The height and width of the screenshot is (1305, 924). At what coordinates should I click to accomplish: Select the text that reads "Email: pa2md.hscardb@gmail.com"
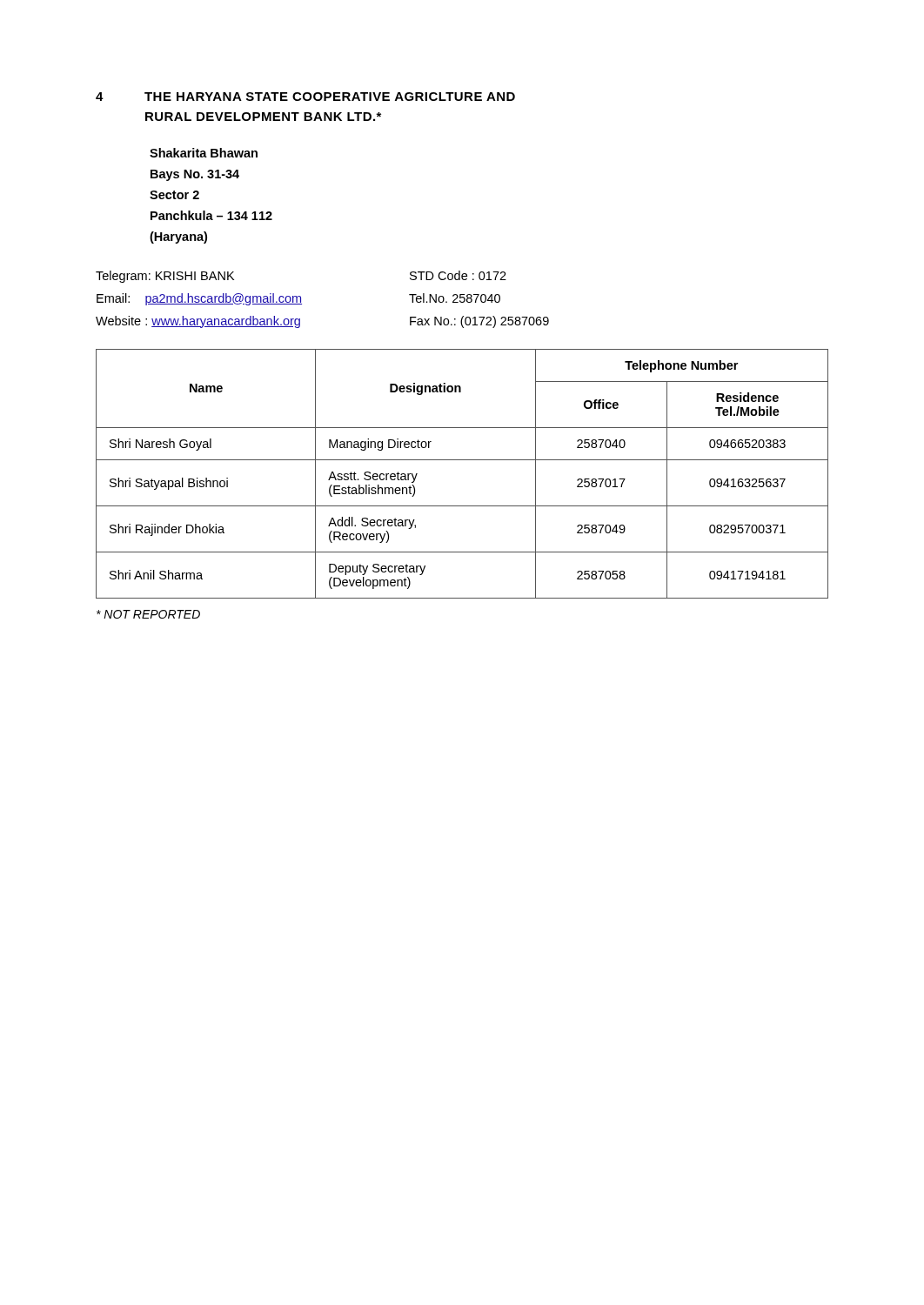coord(199,298)
